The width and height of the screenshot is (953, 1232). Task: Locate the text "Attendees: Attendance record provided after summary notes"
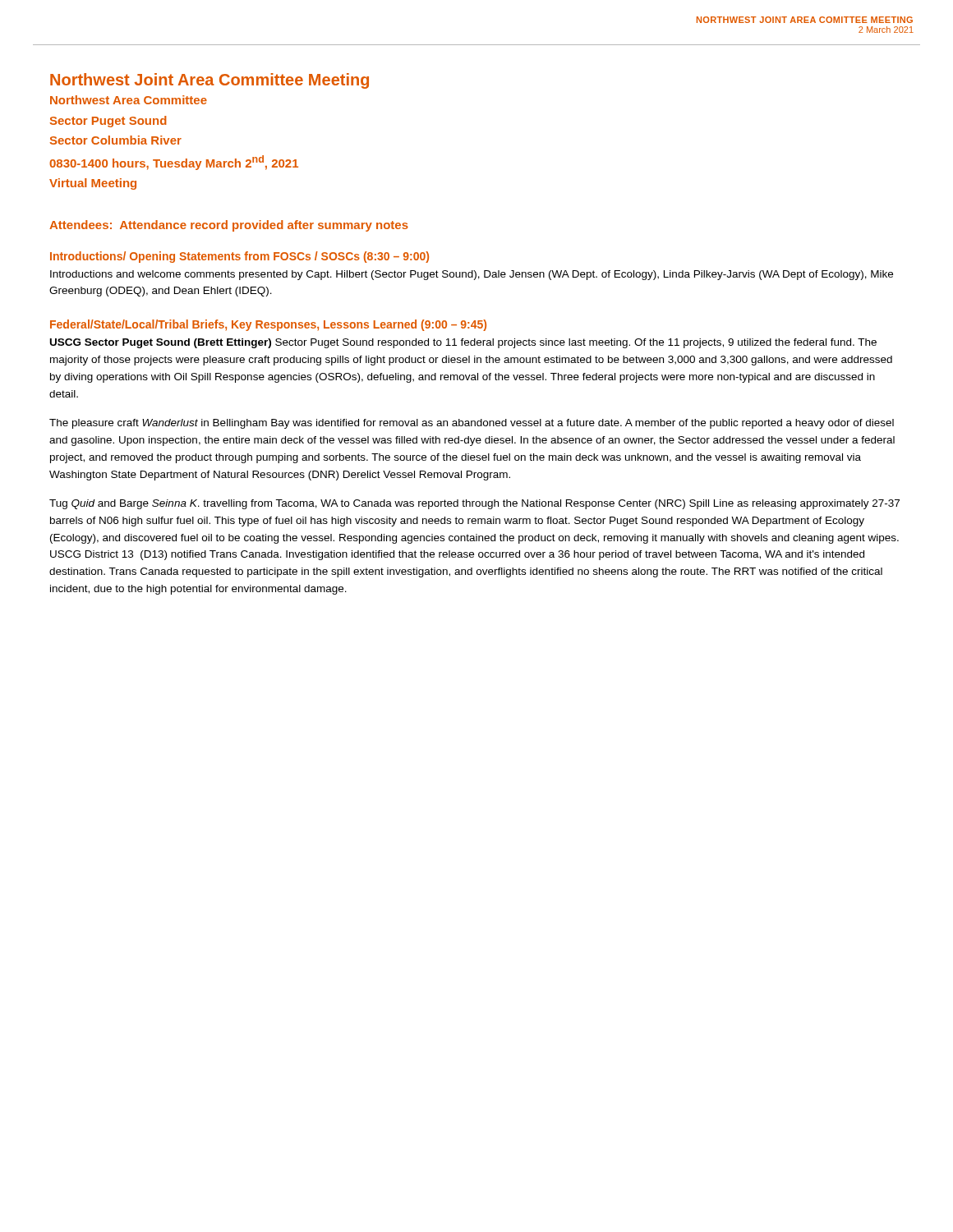tap(229, 224)
